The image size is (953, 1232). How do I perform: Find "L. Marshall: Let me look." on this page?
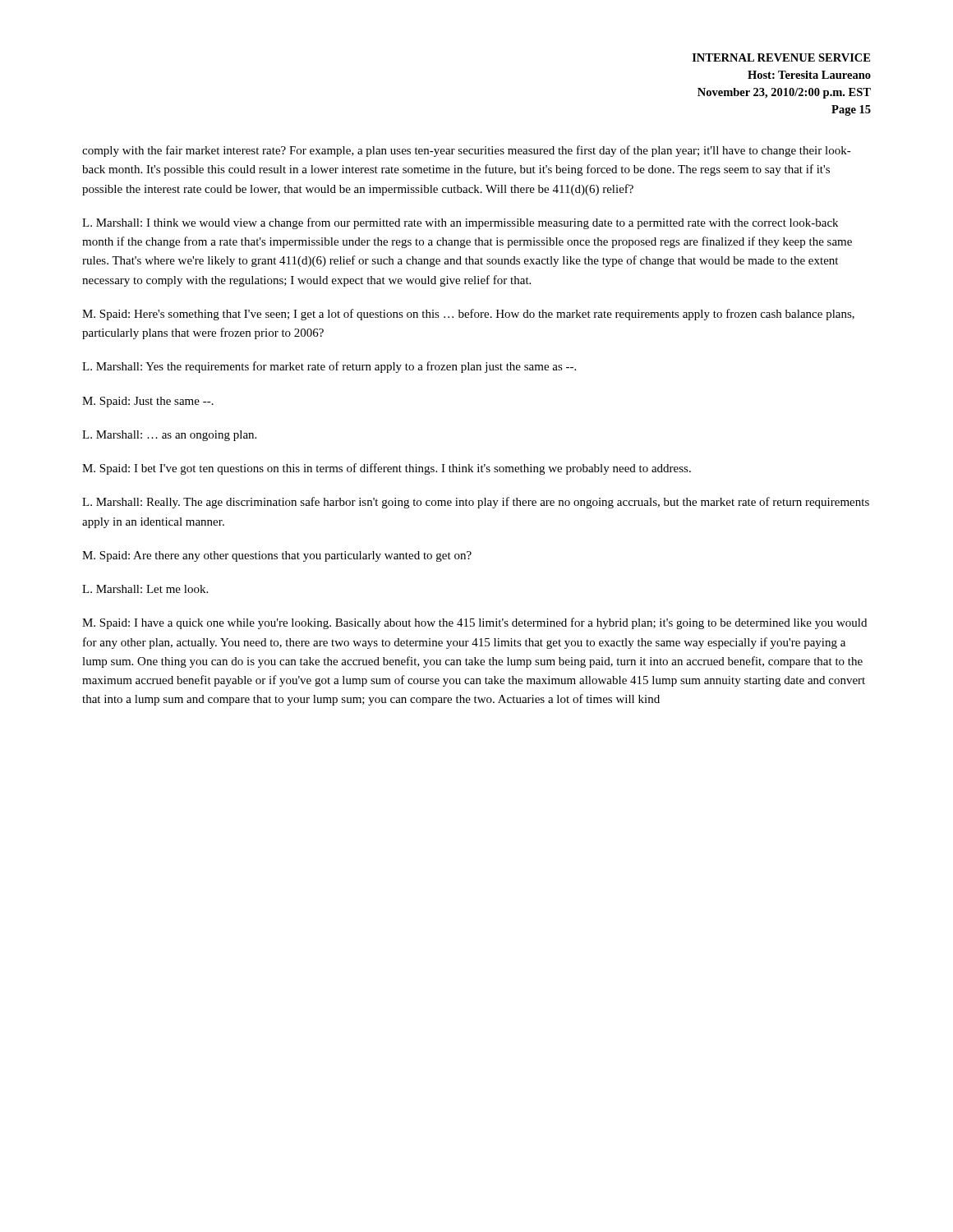(145, 589)
